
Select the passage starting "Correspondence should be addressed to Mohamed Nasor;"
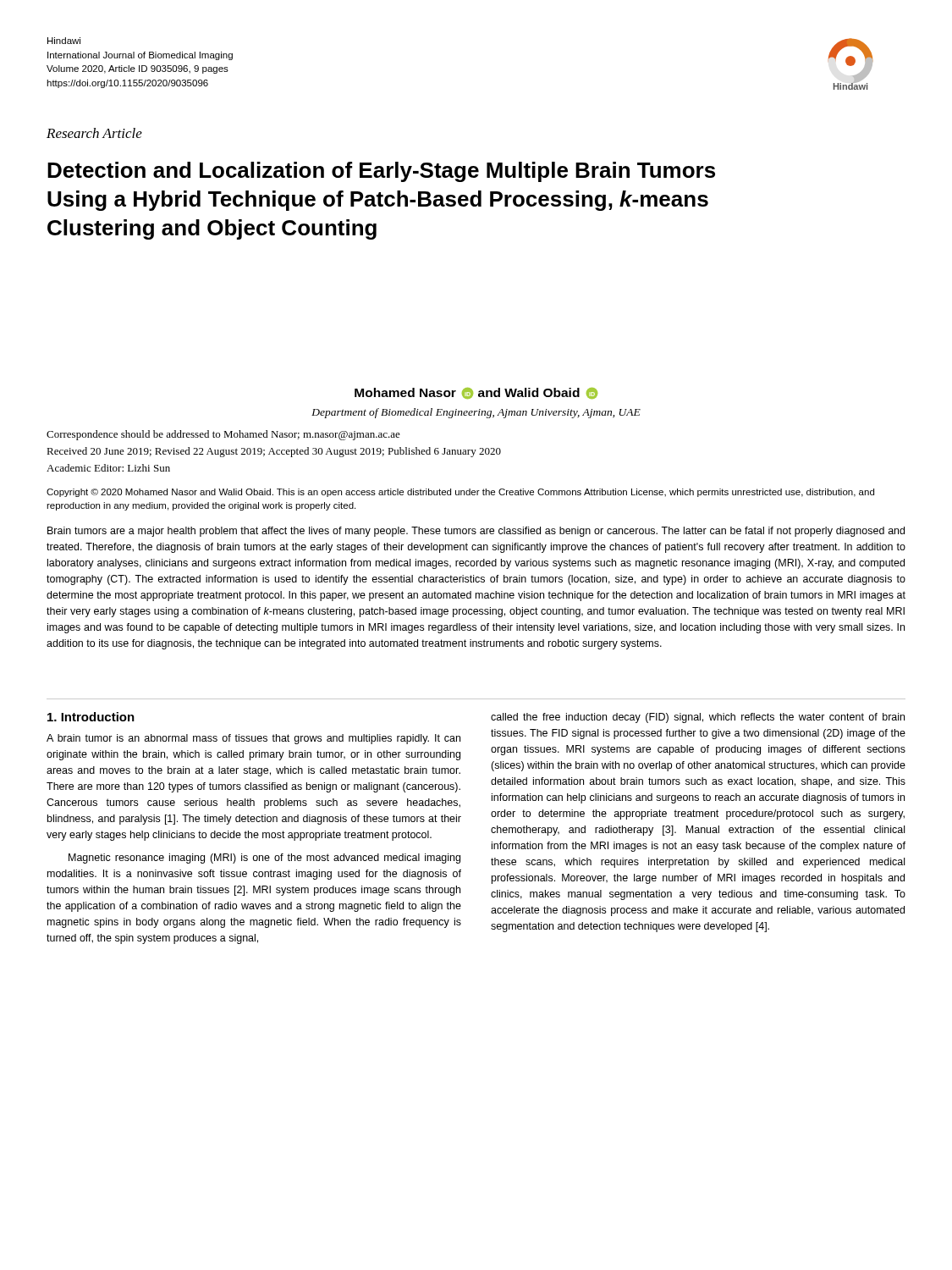223,434
